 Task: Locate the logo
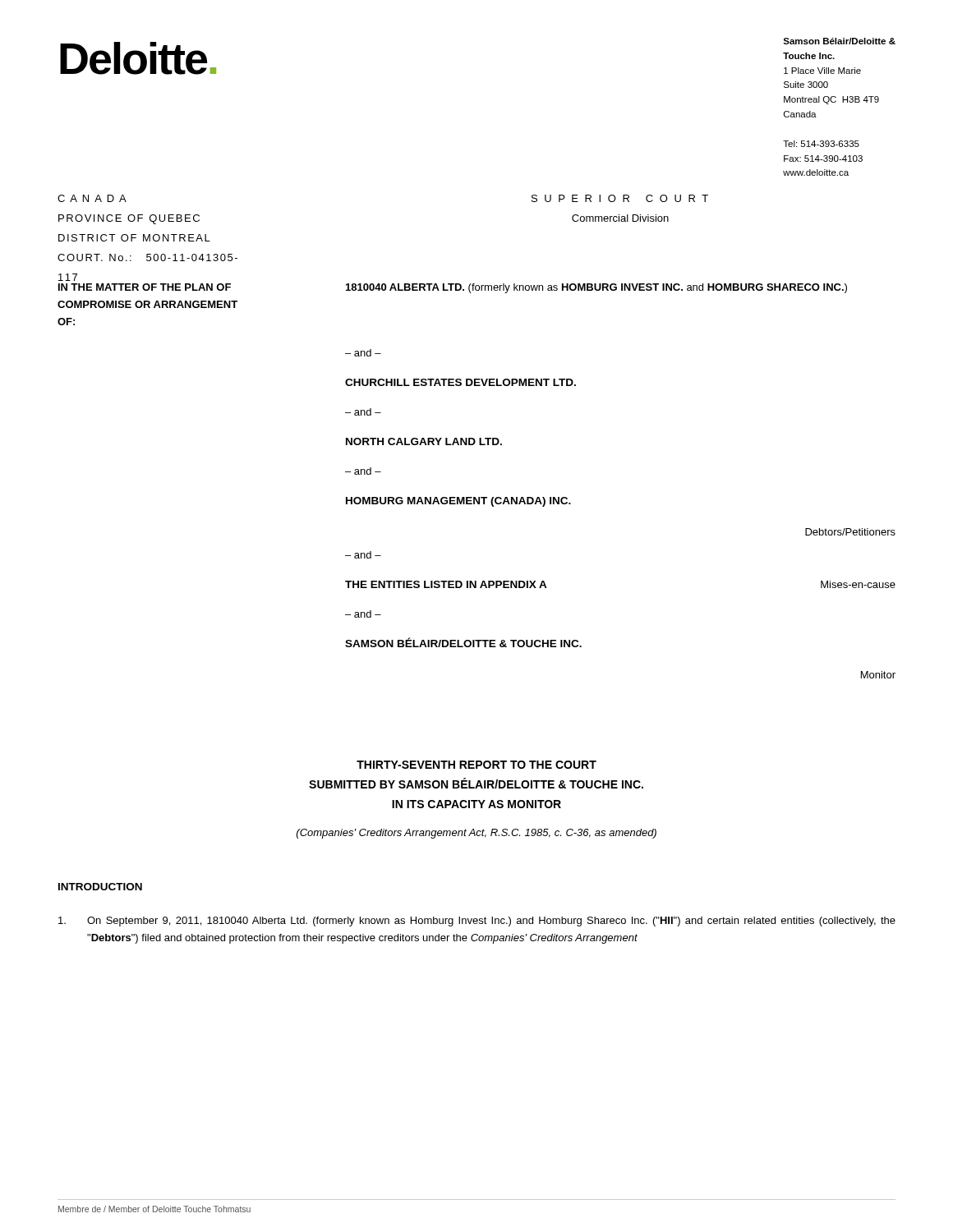(x=138, y=58)
